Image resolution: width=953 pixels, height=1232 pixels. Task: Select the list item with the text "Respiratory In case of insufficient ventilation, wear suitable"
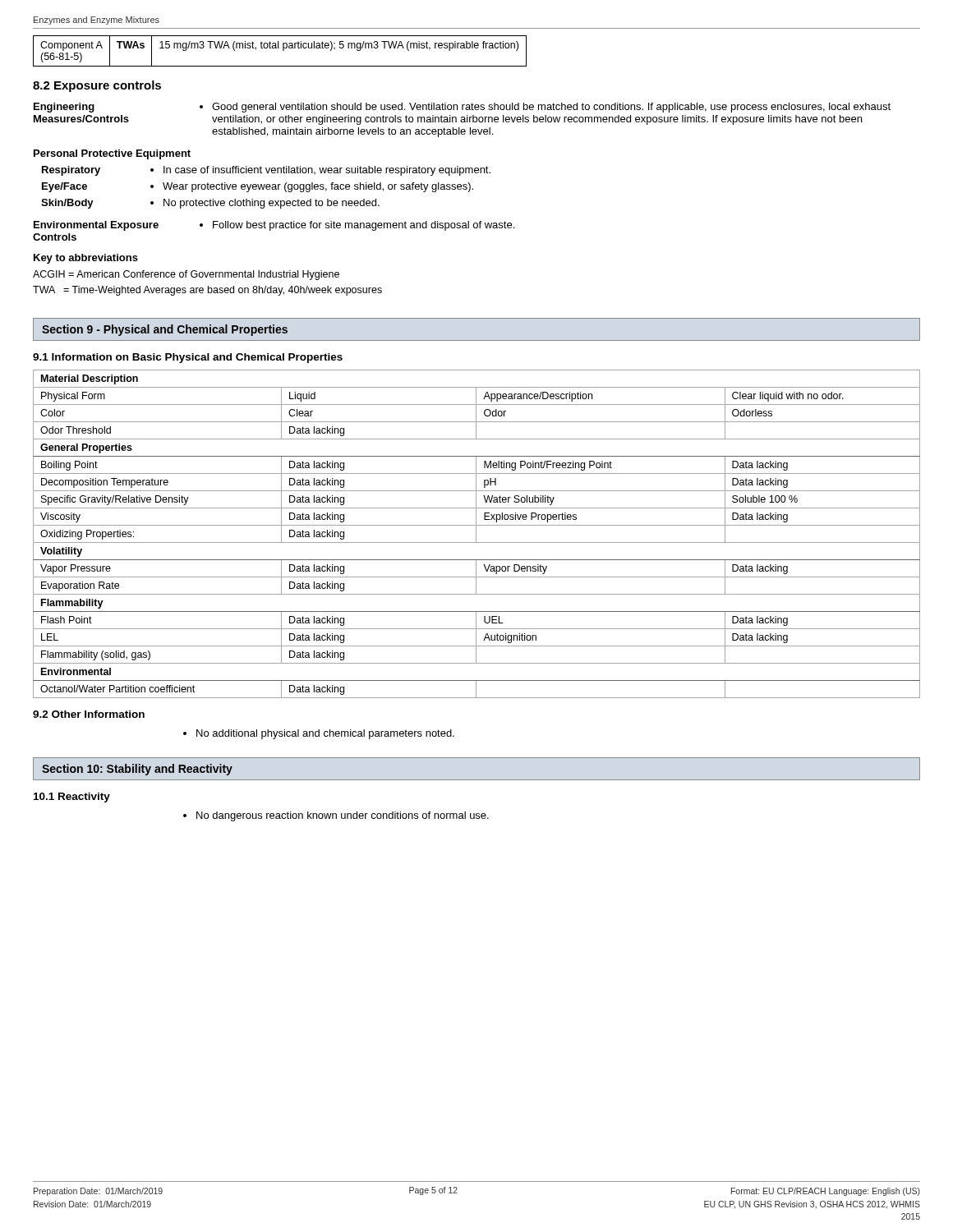[x=476, y=170]
